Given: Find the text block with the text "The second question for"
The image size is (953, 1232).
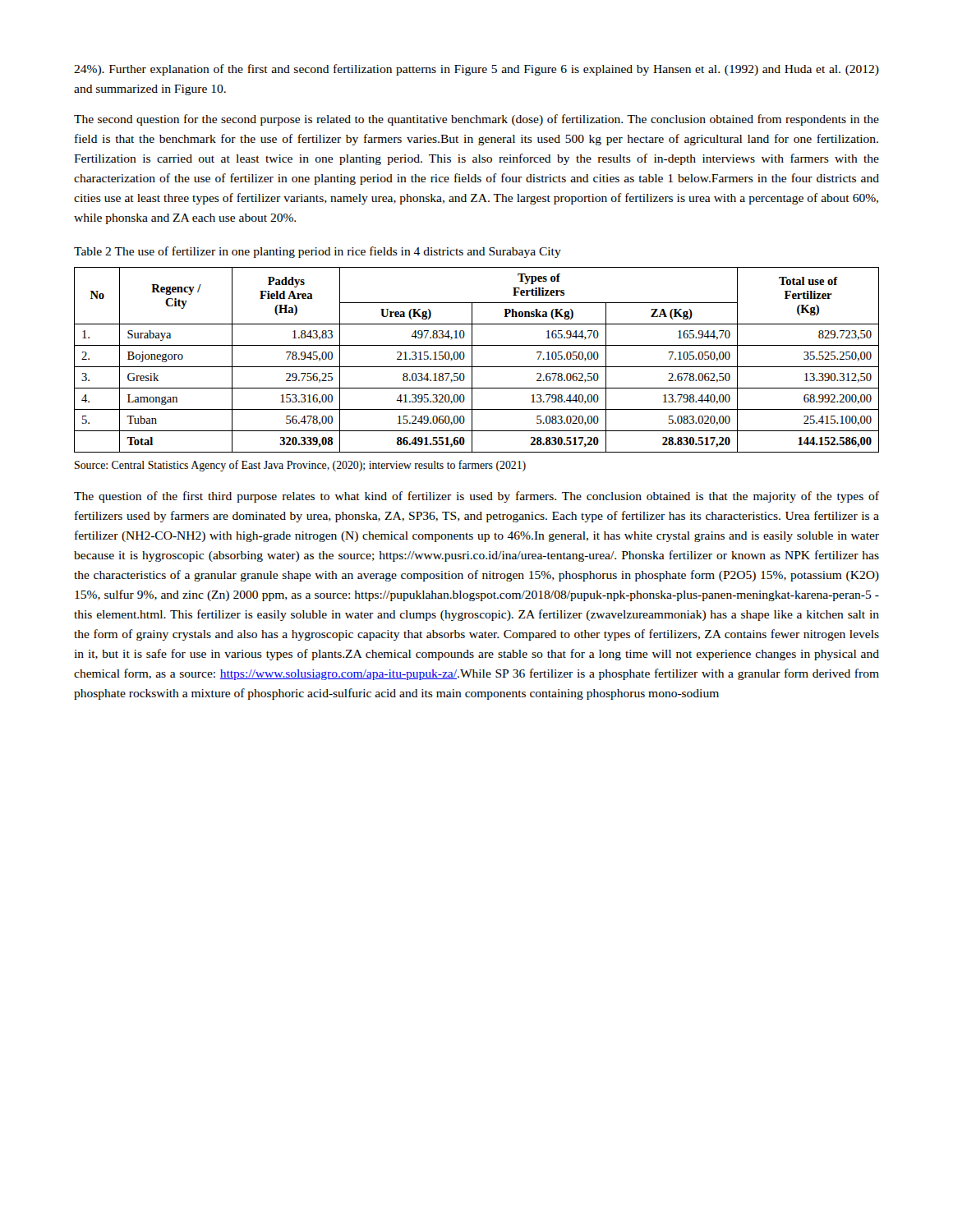Looking at the screenshot, I should pyautogui.click(x=476, y=168).
